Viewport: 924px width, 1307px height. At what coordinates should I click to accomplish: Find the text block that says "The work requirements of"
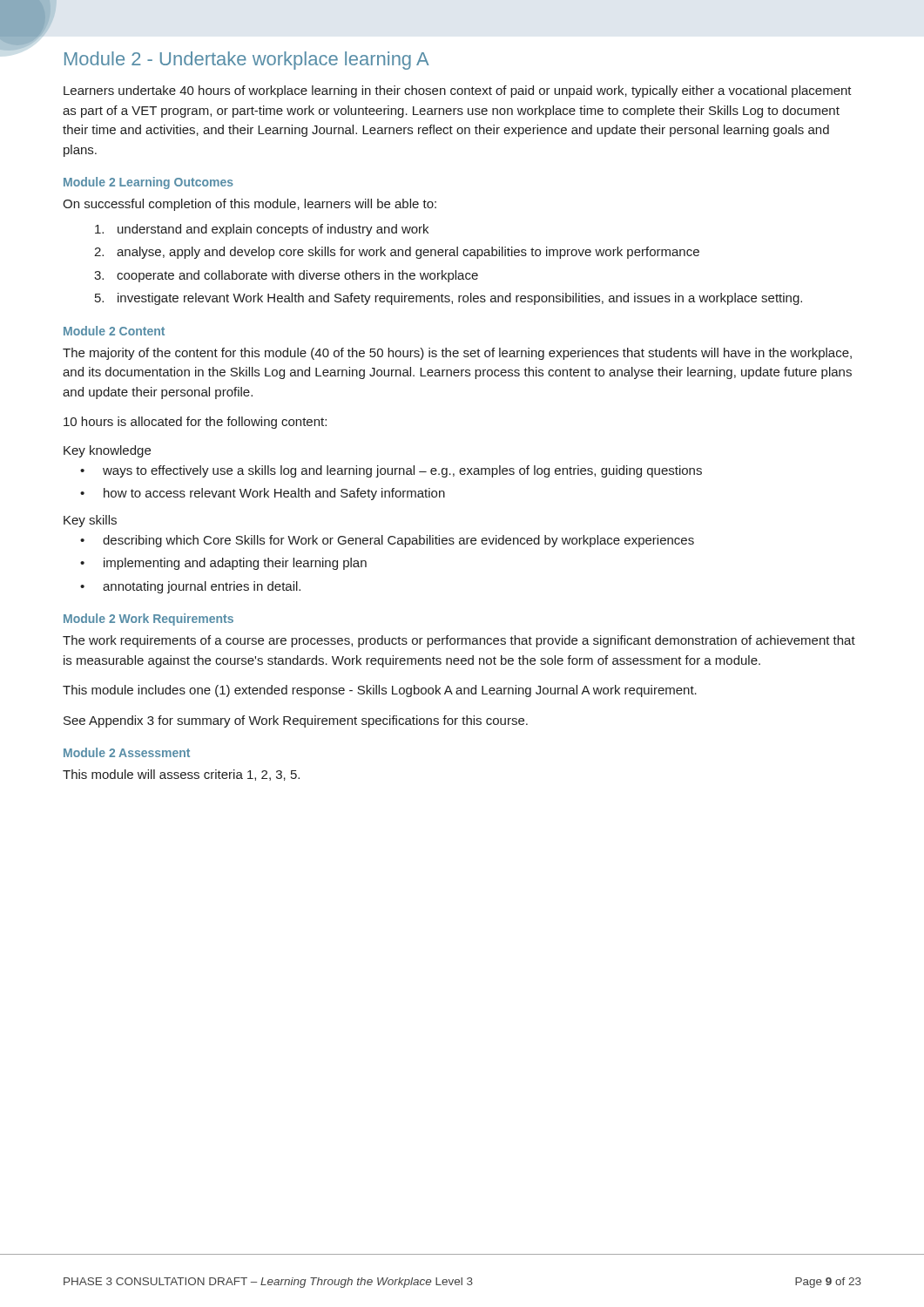459,650
